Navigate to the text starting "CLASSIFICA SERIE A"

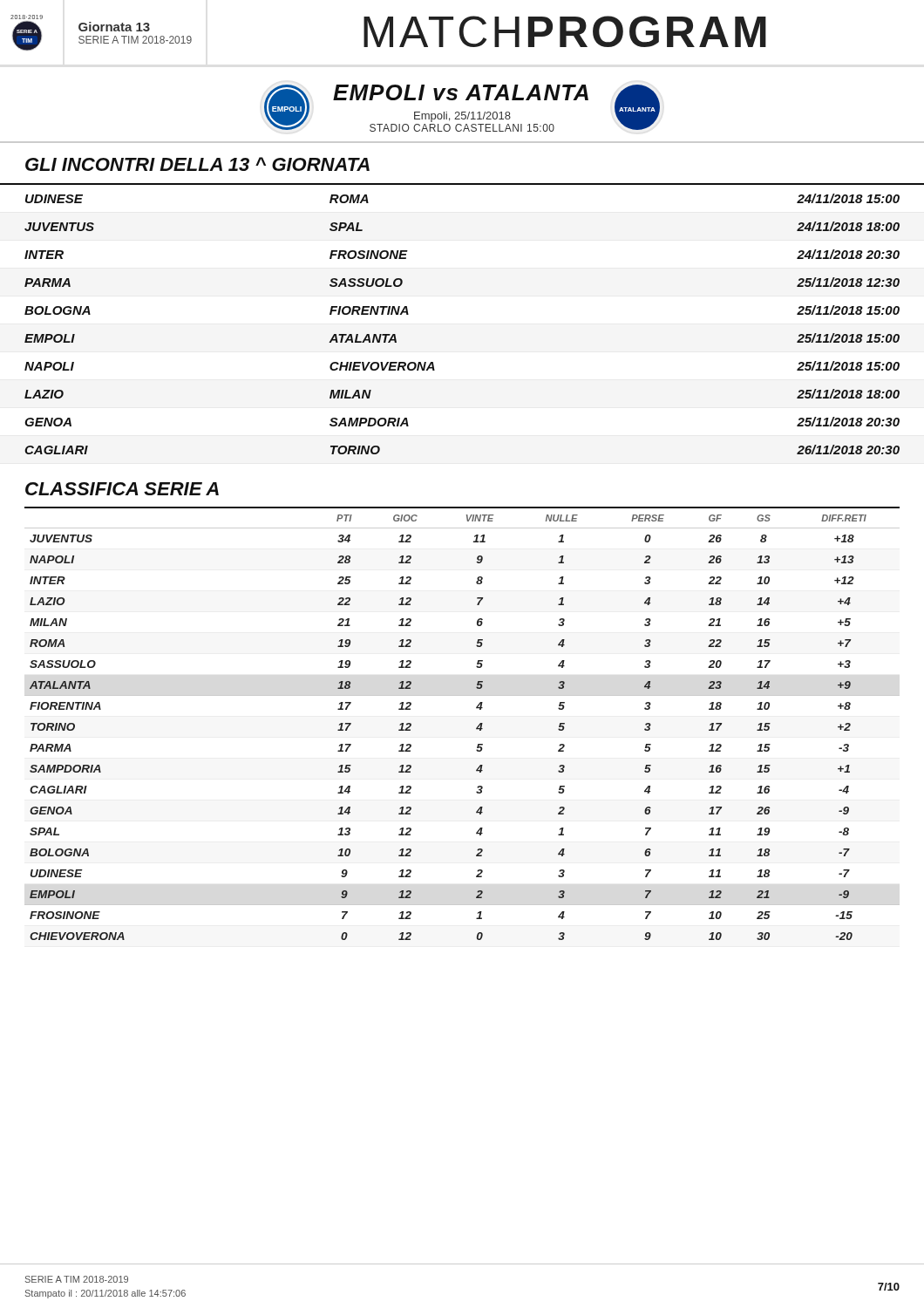click(x=122, y=489)
